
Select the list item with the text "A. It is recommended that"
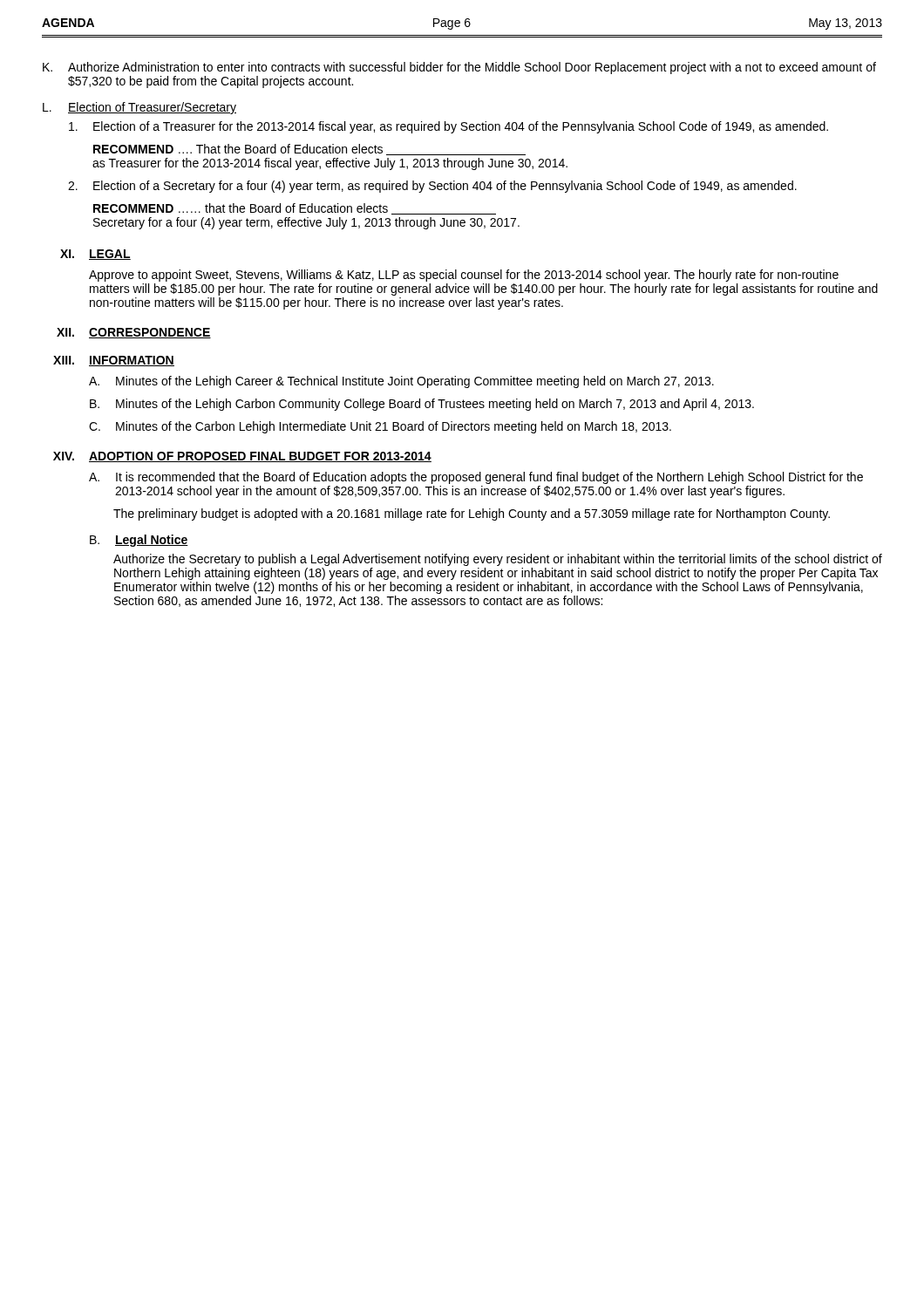(486, 484)
